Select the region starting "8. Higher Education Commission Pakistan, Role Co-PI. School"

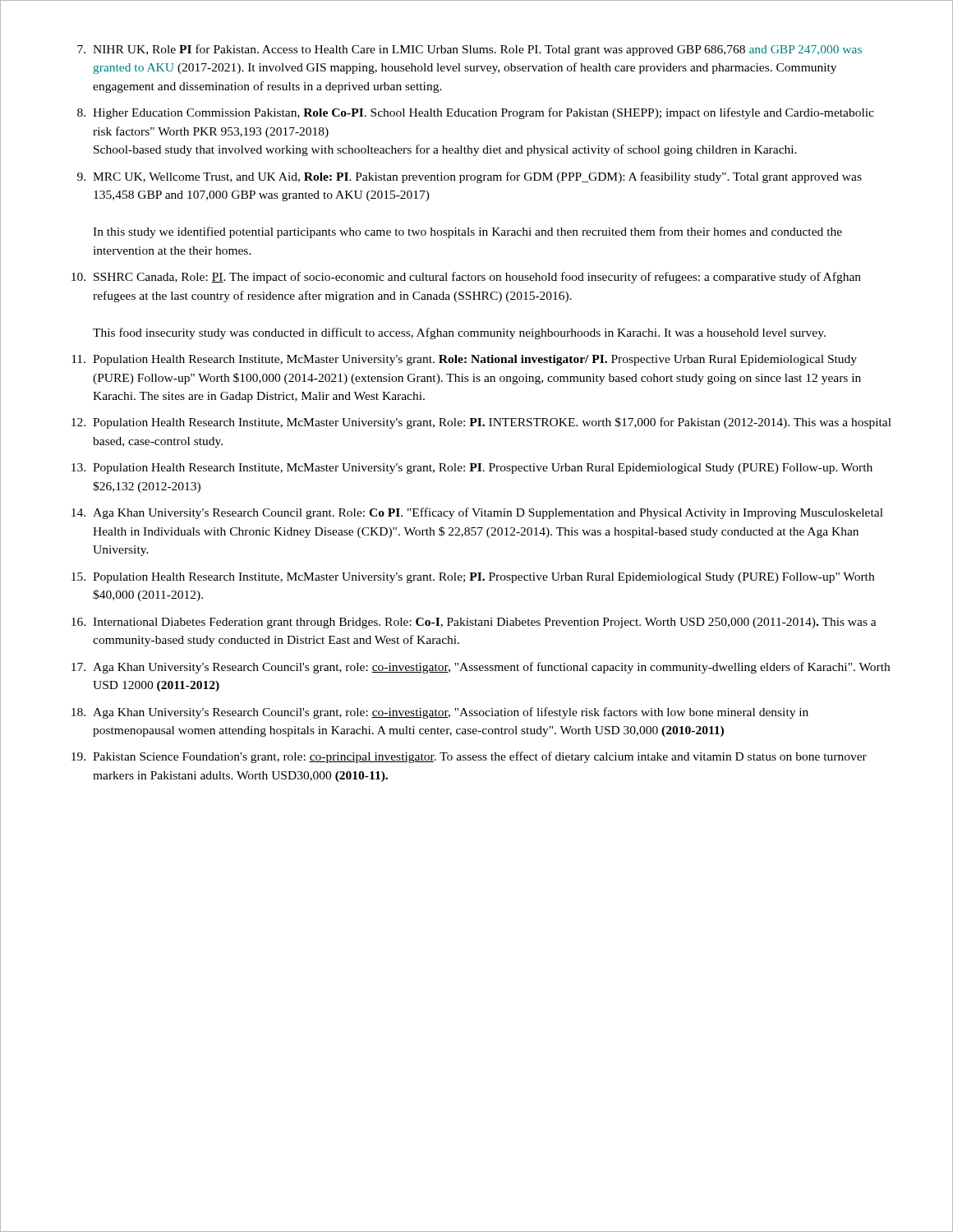click(476, 113)
